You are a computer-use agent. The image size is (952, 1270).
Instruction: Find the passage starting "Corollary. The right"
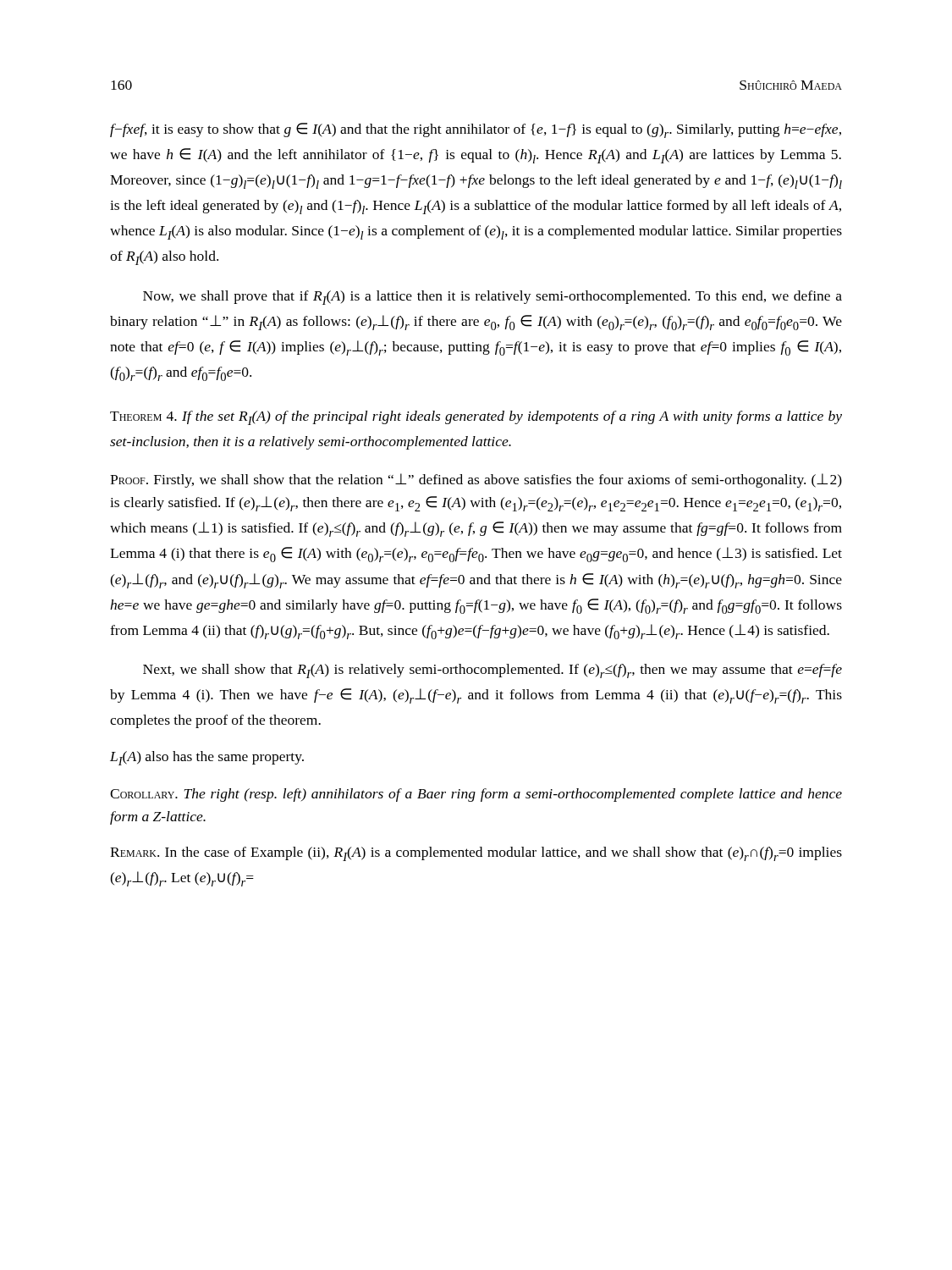coord(476,805)
